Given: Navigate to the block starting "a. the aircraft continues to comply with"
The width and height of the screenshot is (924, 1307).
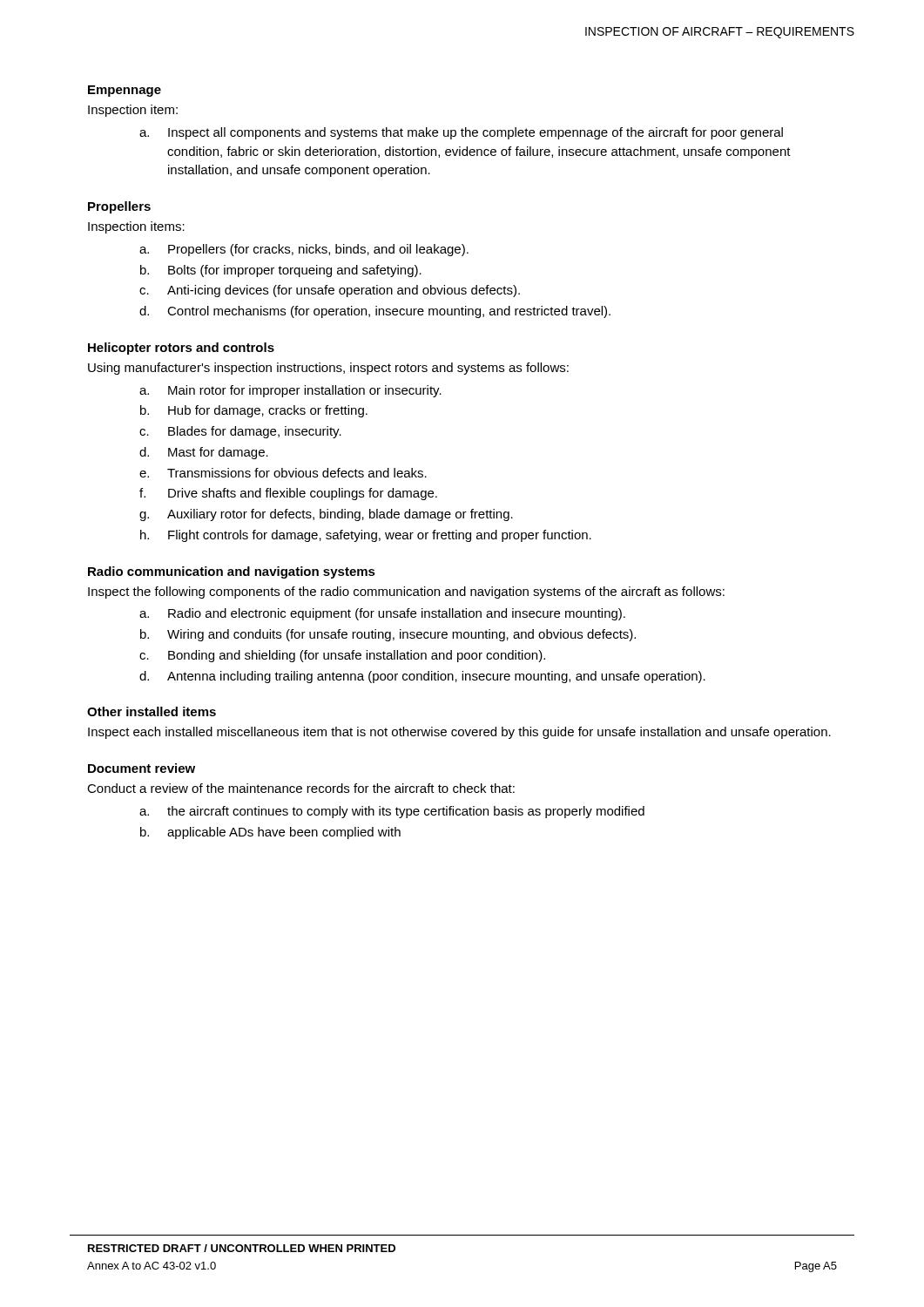Looking at the screenshot, I should [x=488, y=811].
